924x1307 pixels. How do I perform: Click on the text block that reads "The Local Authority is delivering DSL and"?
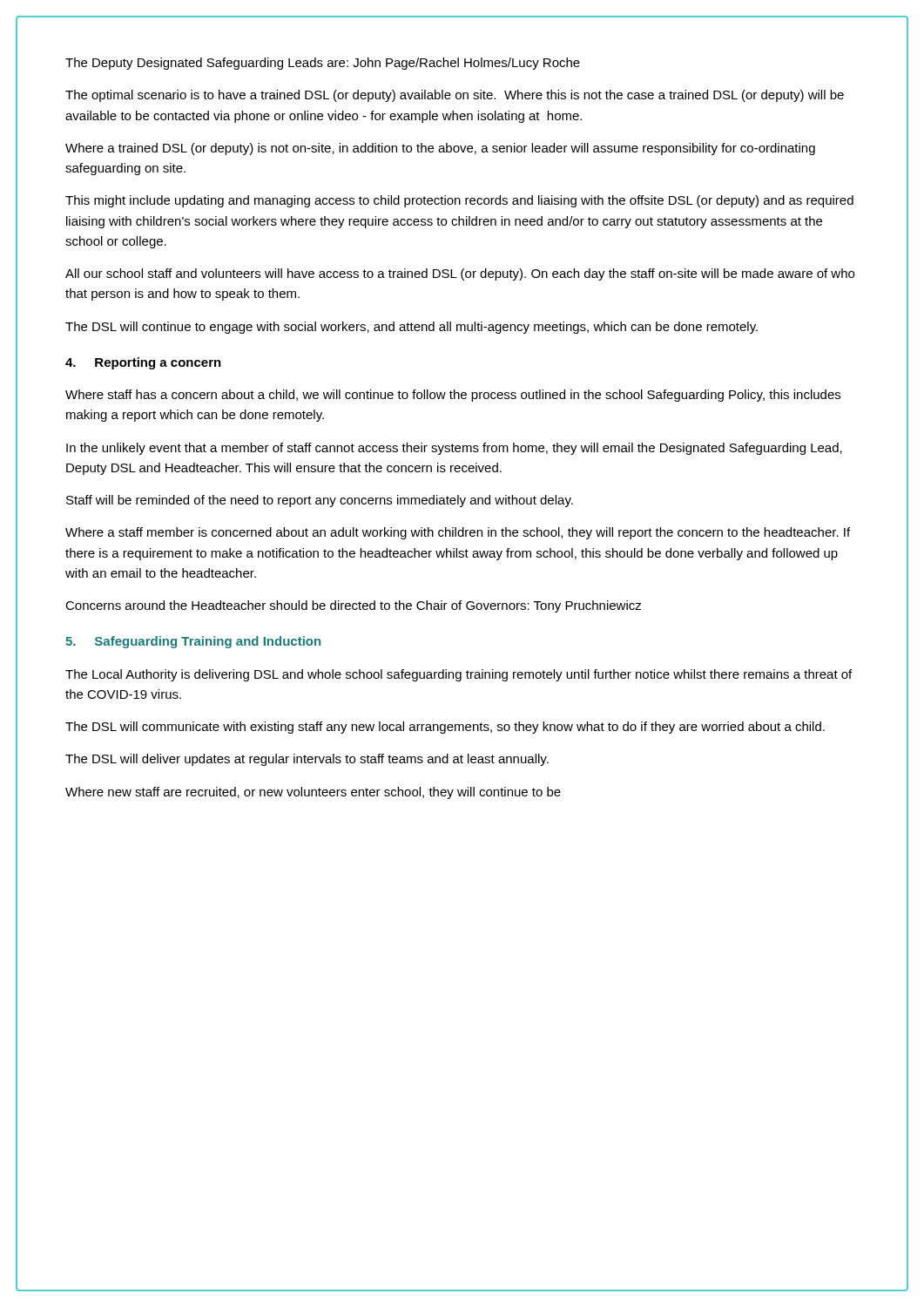[459, 684]
